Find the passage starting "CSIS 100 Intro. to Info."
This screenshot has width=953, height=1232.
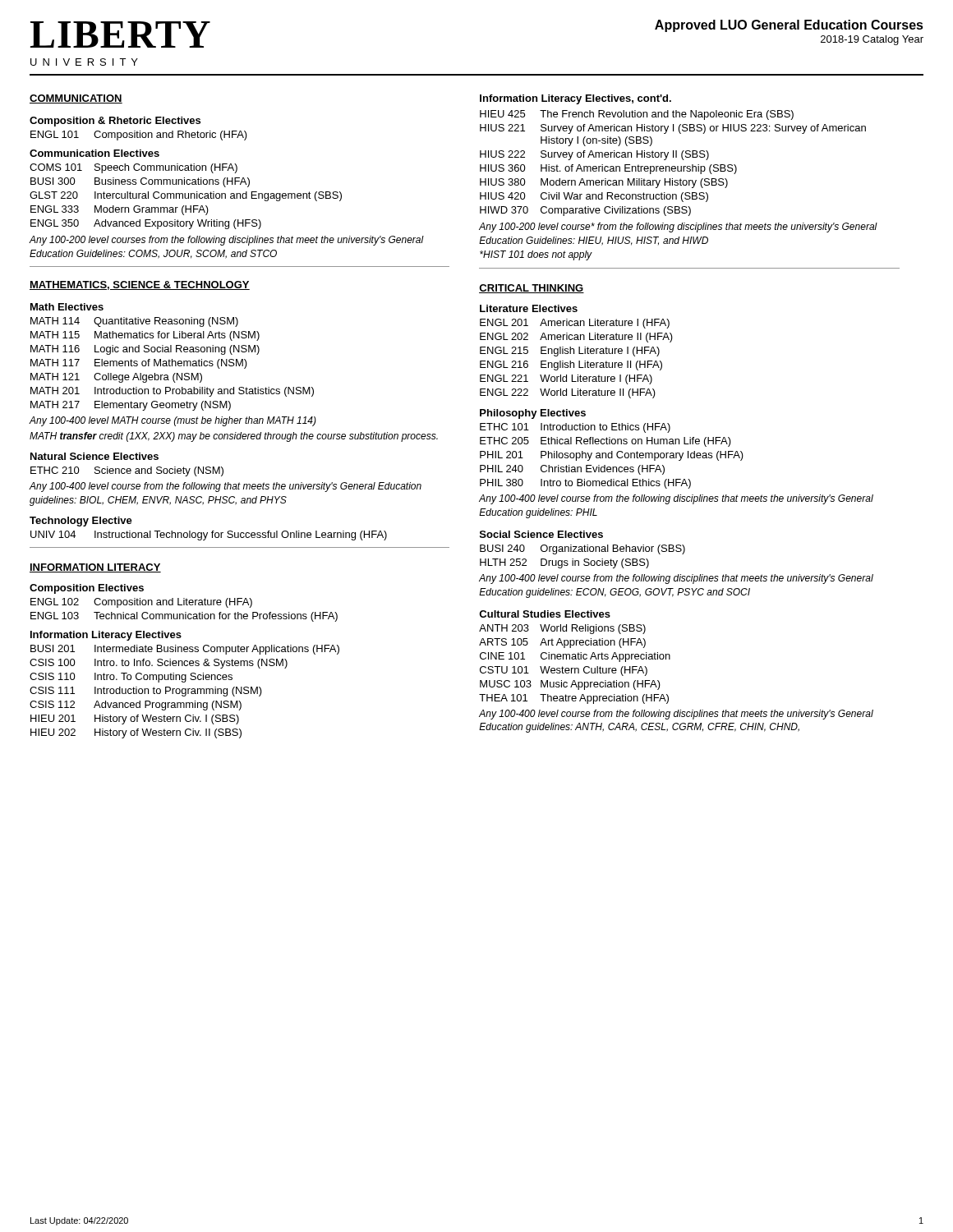pyautogui.click(x=159, y=662)
